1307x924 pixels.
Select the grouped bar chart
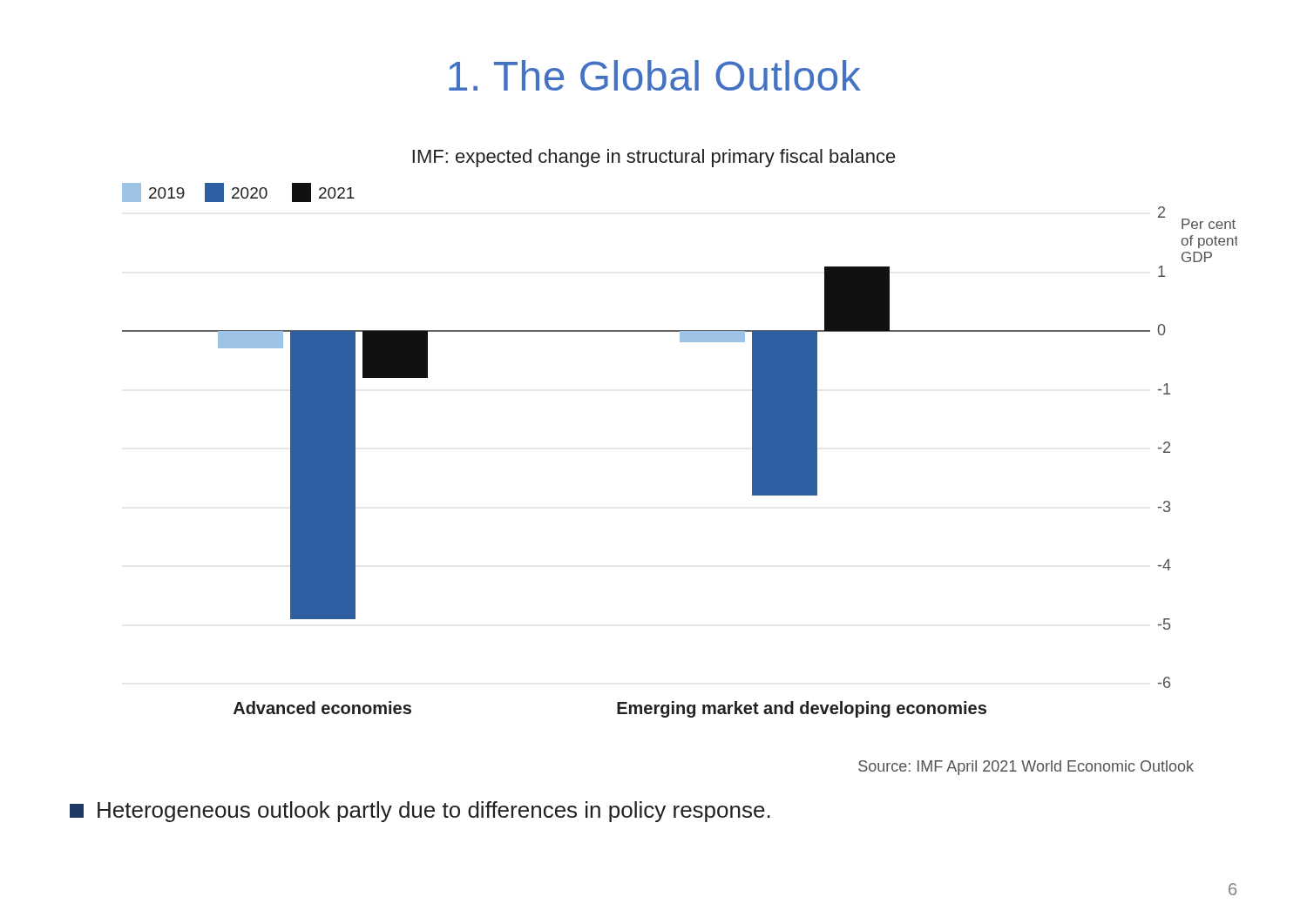654,440
